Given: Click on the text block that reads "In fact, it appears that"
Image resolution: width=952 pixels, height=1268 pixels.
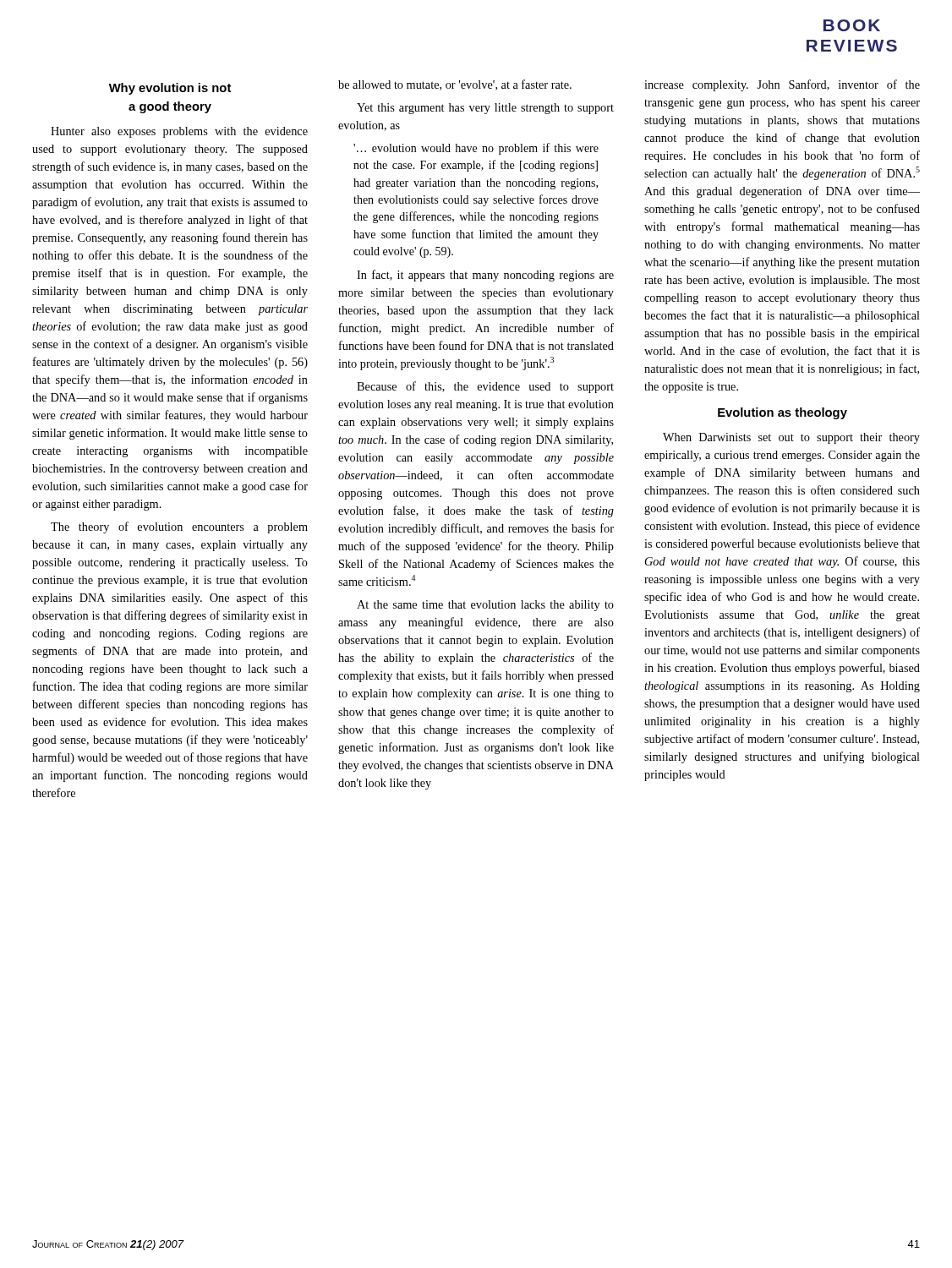Looking at the screenshot, I should tap(476, 529).
